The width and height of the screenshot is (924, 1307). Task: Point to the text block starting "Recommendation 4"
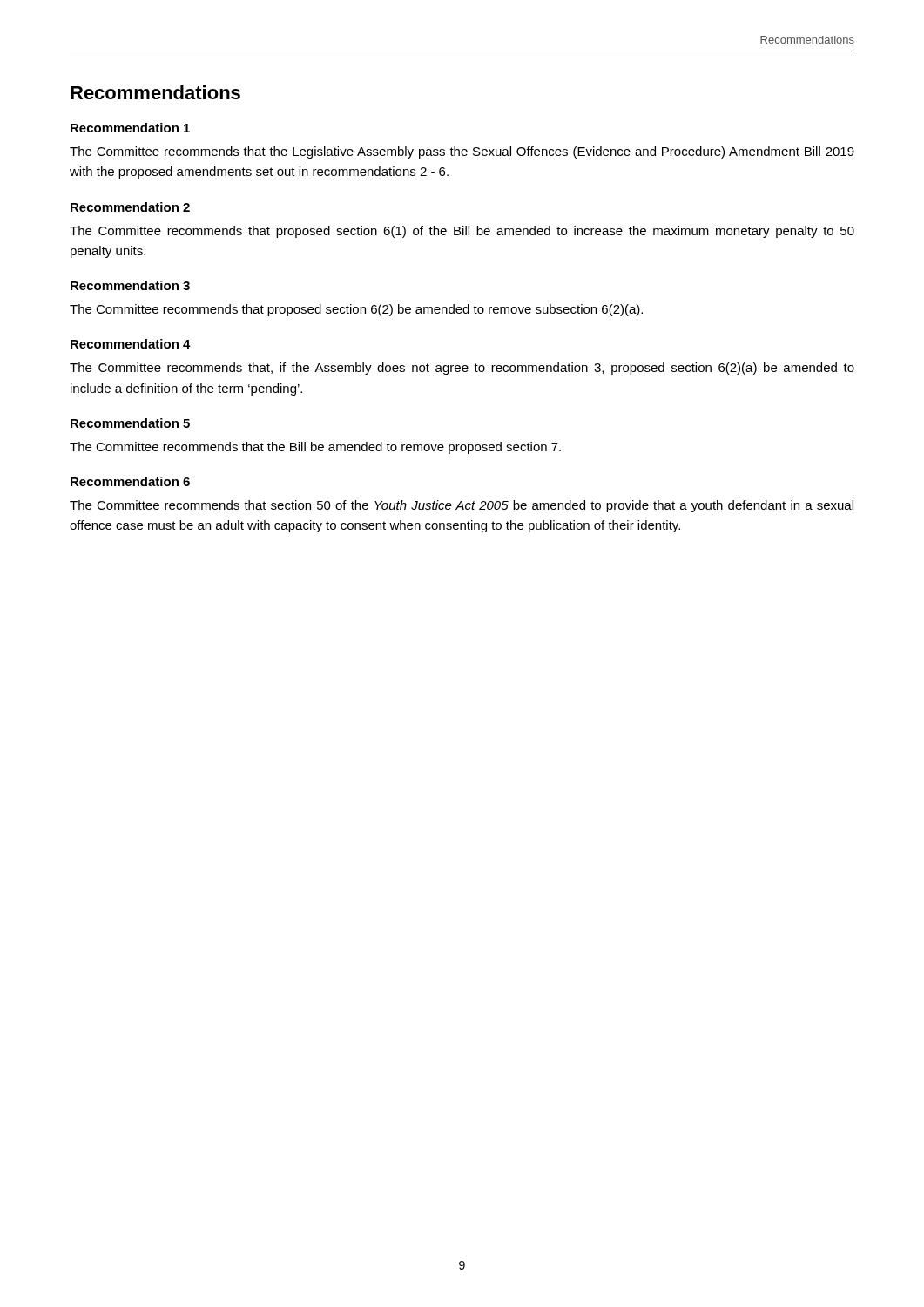(130, 344)
